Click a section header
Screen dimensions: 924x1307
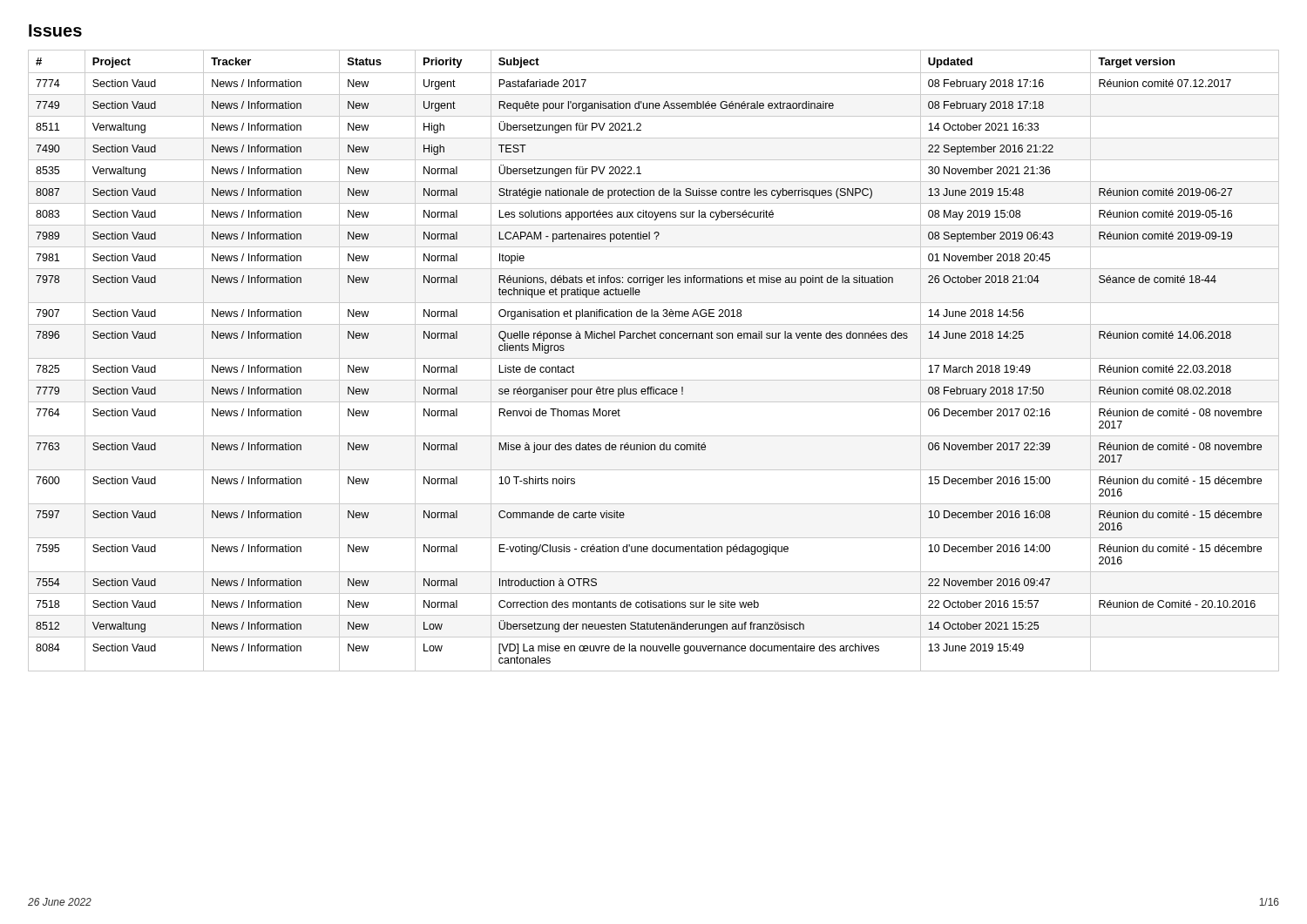click(55, 30)
